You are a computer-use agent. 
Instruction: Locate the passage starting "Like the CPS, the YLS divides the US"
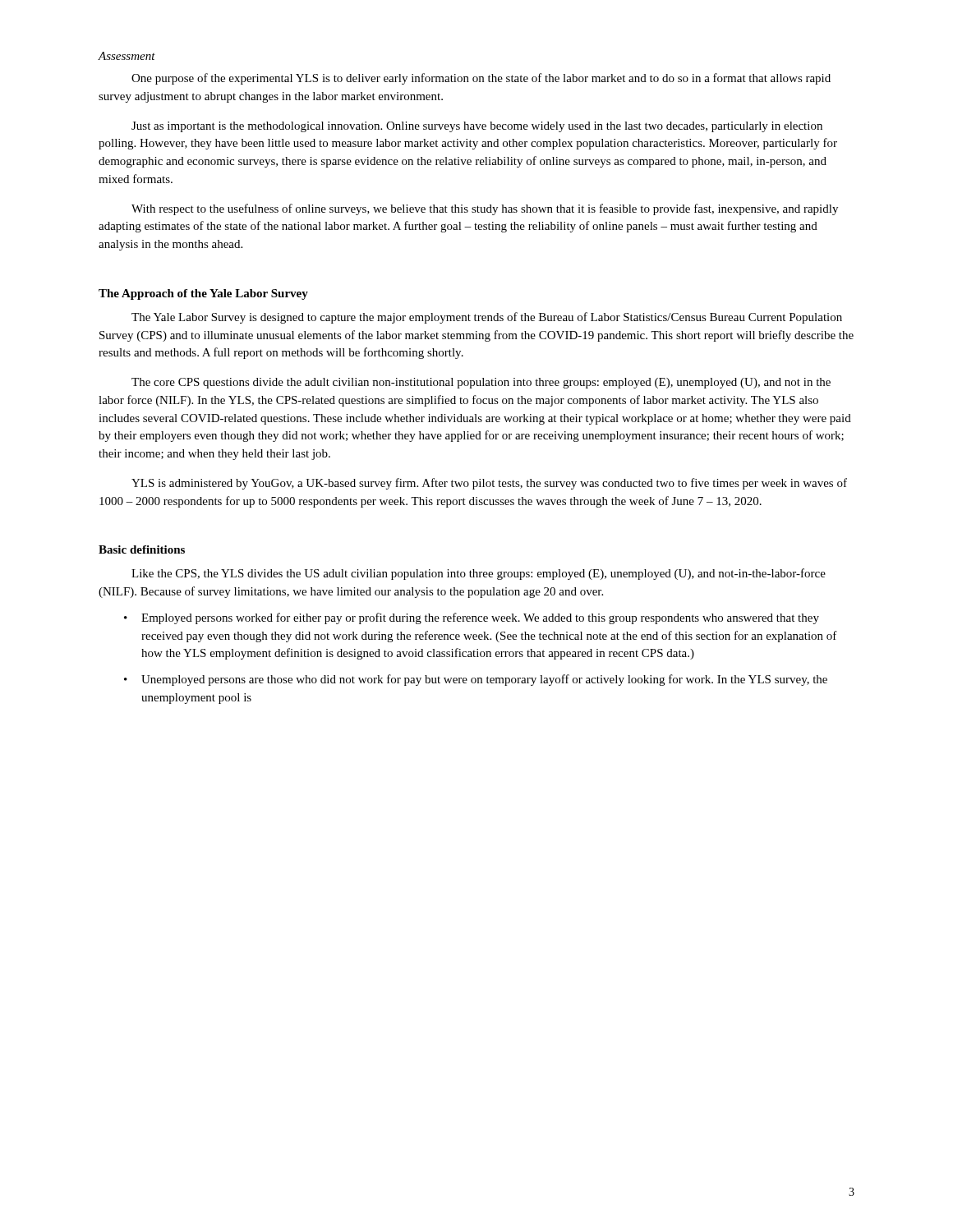[x=476, y=583]
